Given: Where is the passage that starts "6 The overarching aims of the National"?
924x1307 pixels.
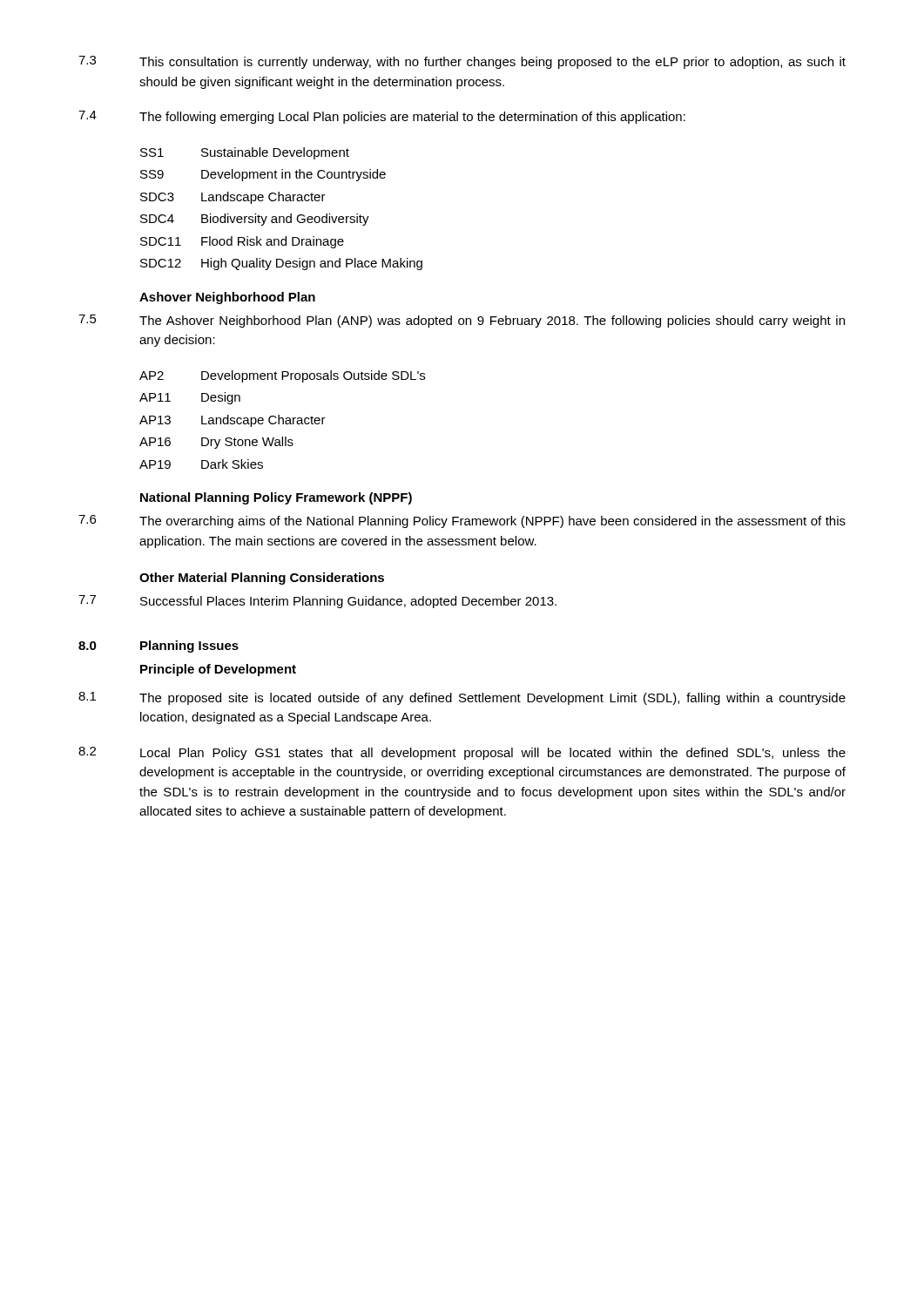Looking at the screenshot, I should [462, 531].
